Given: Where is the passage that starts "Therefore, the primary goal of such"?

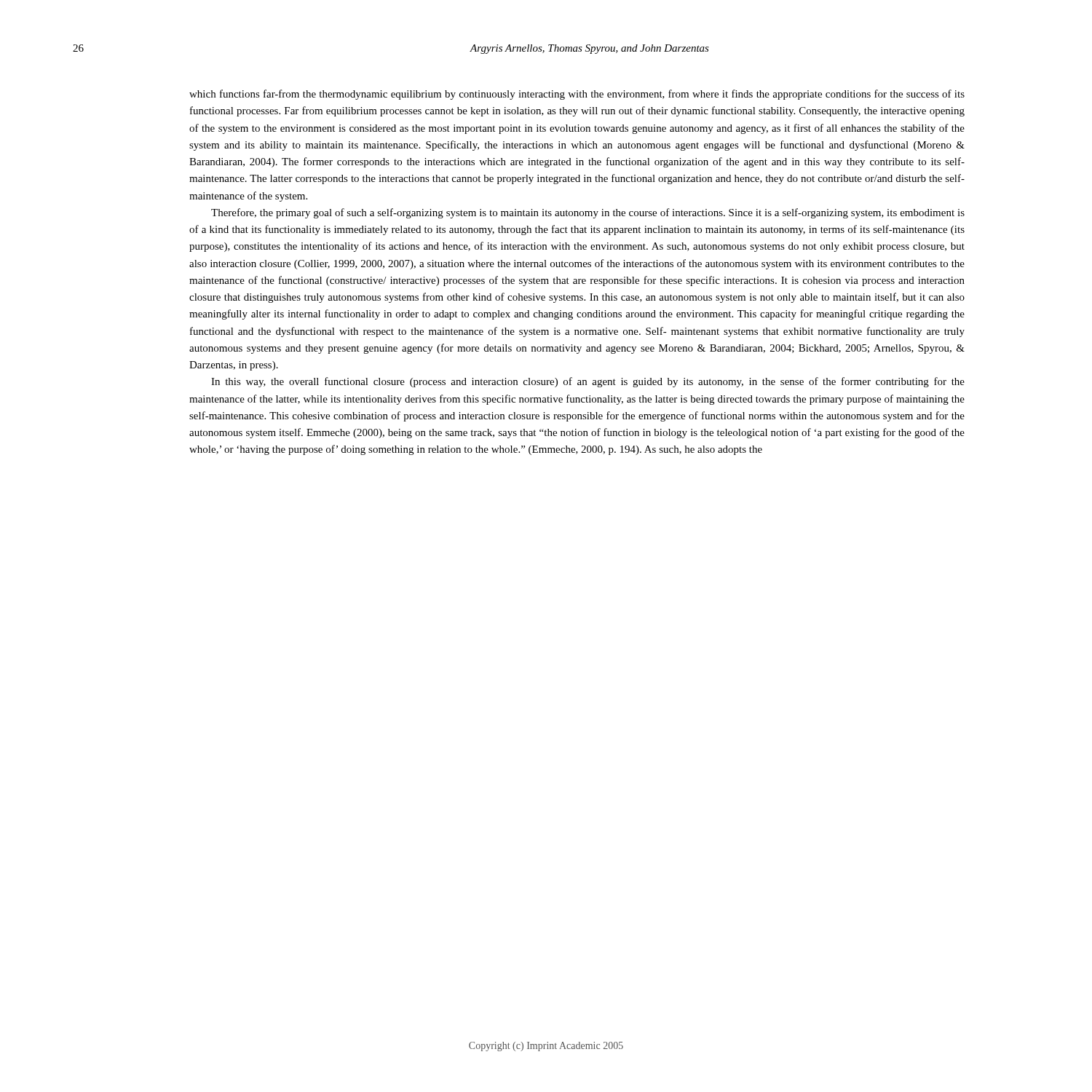Looking at the screenshot, I should [x=577, y=289].
